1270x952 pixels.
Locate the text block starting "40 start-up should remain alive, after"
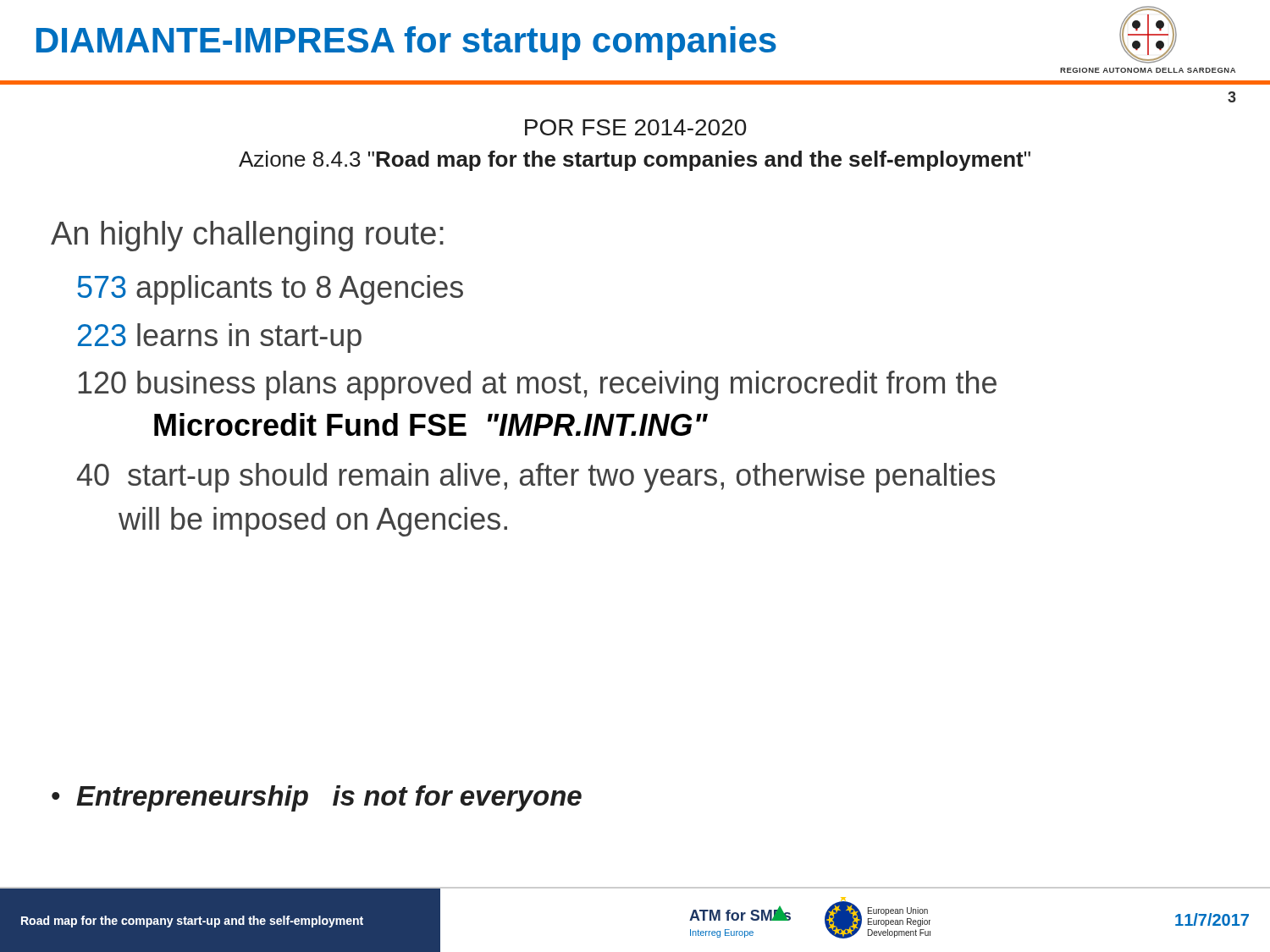tap(635, 498)
